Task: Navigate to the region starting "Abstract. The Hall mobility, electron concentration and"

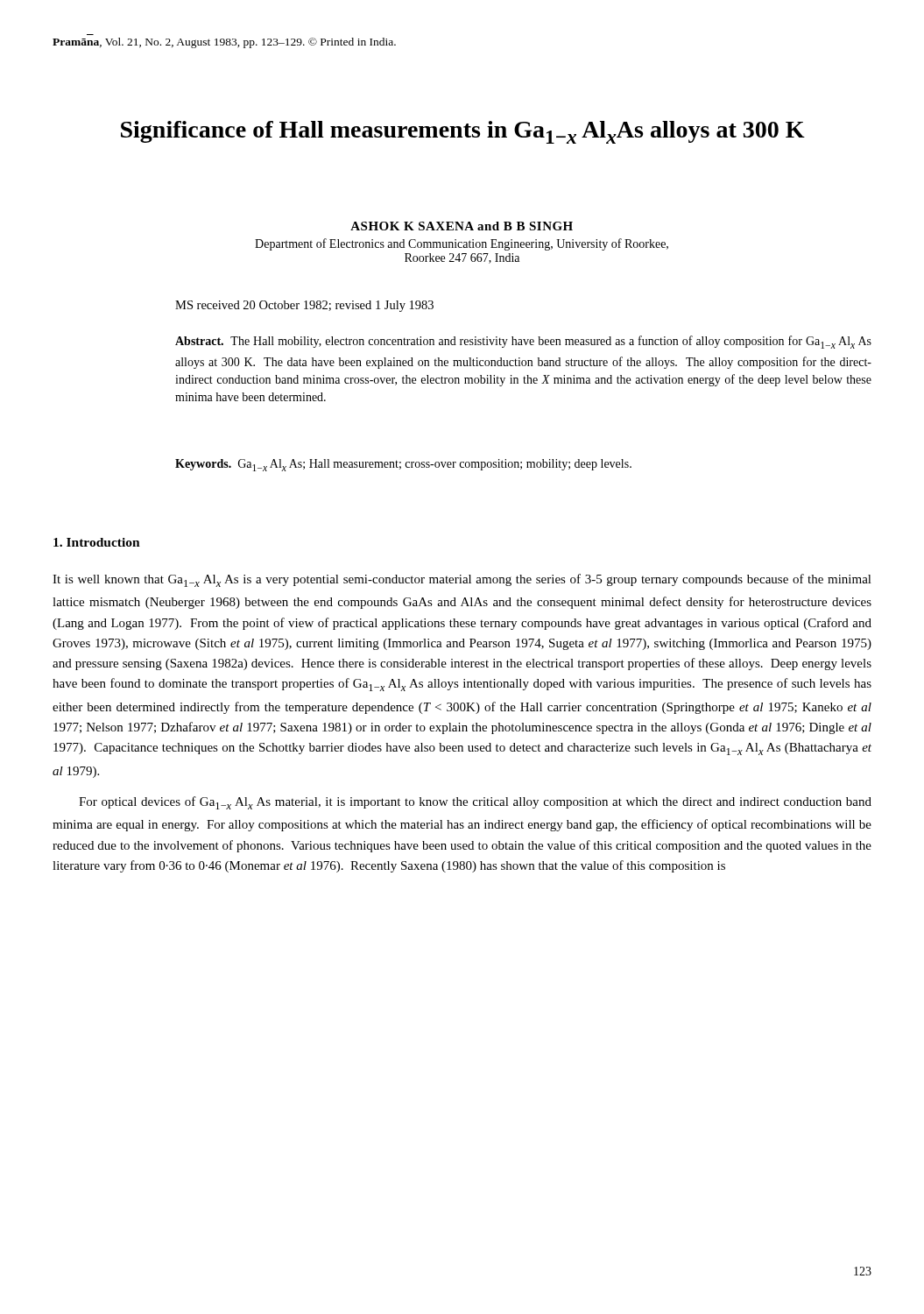Action: (523, 369)
